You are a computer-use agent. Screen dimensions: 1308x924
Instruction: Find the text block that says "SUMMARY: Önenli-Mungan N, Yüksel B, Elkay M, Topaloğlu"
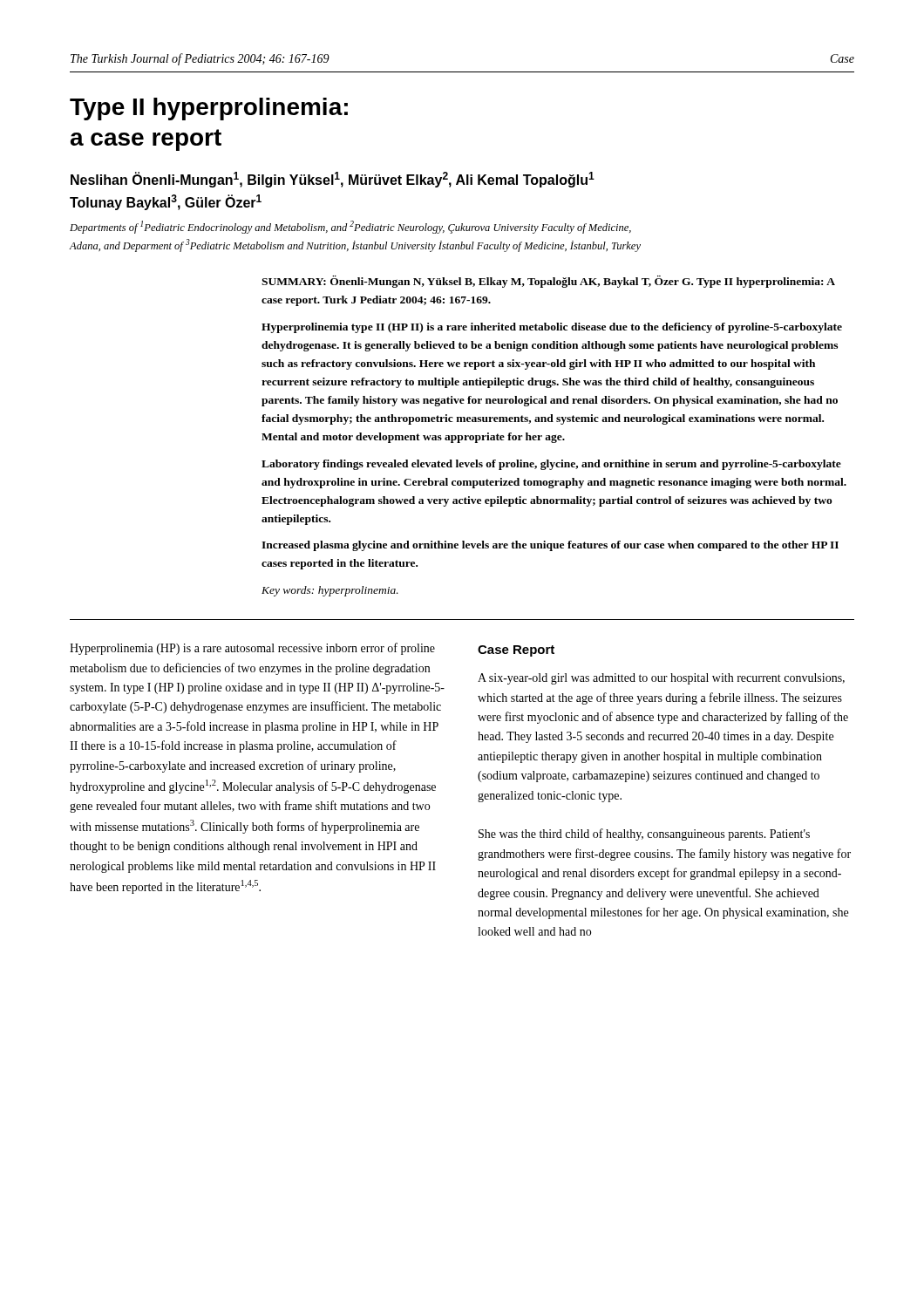(x=558, y=437)
